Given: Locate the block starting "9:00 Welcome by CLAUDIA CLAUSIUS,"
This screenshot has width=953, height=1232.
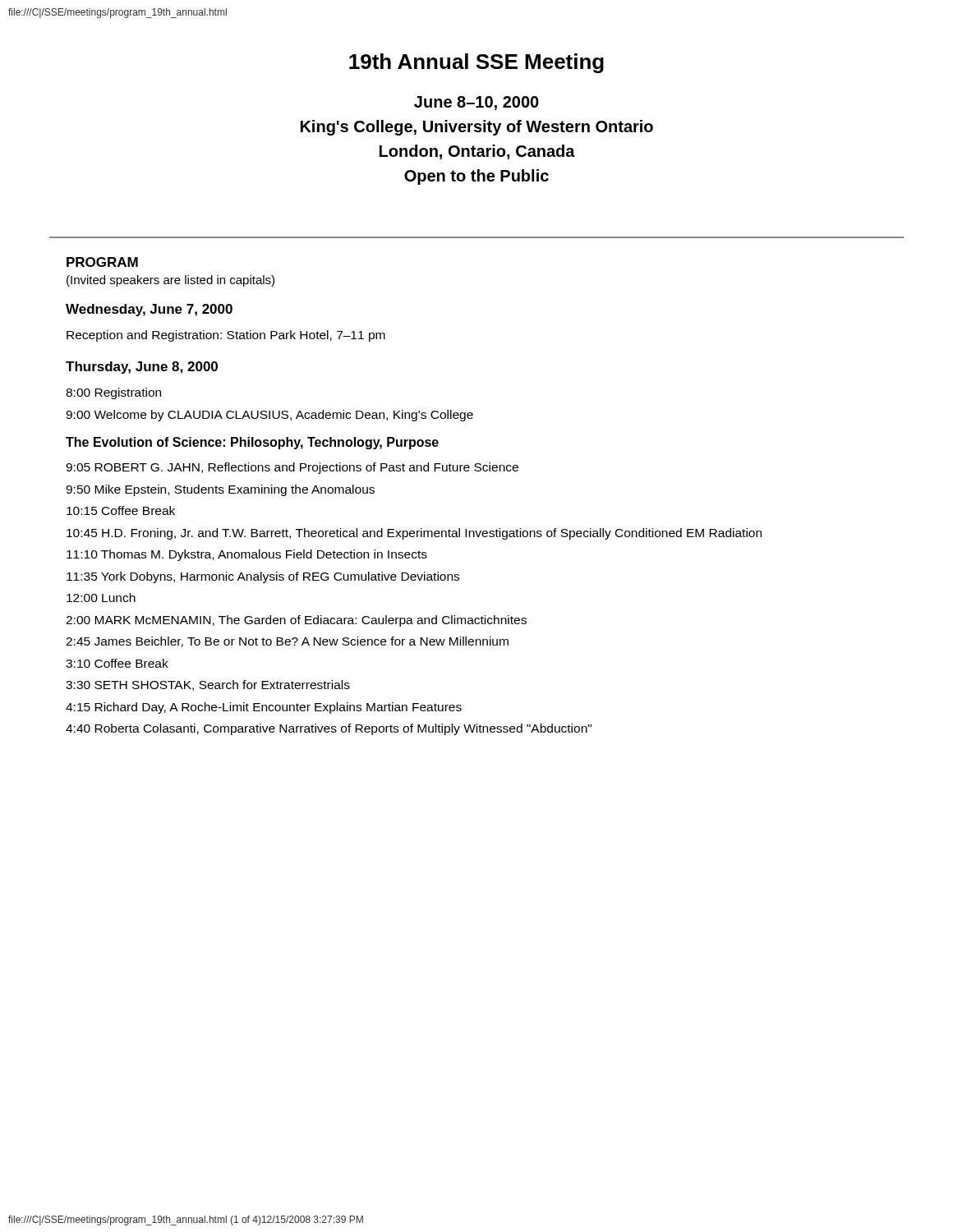Looking at the screenshot, I should [x=476, y=415].
